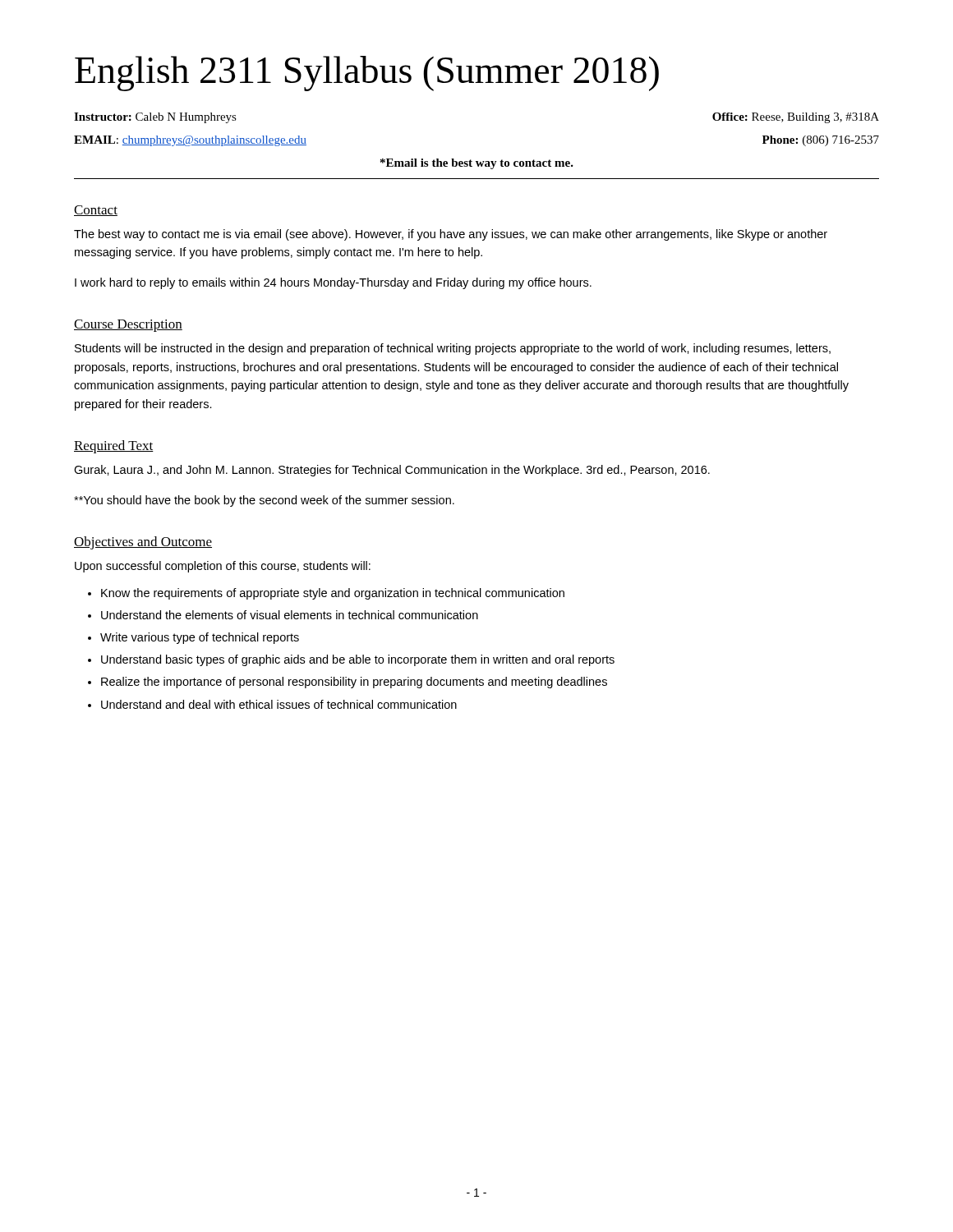Image resolution: width=953 pixels, height=1232 pixels.
Task: Locate the block starting "Understand the elements of"
Action: click(x=289, y=615)
